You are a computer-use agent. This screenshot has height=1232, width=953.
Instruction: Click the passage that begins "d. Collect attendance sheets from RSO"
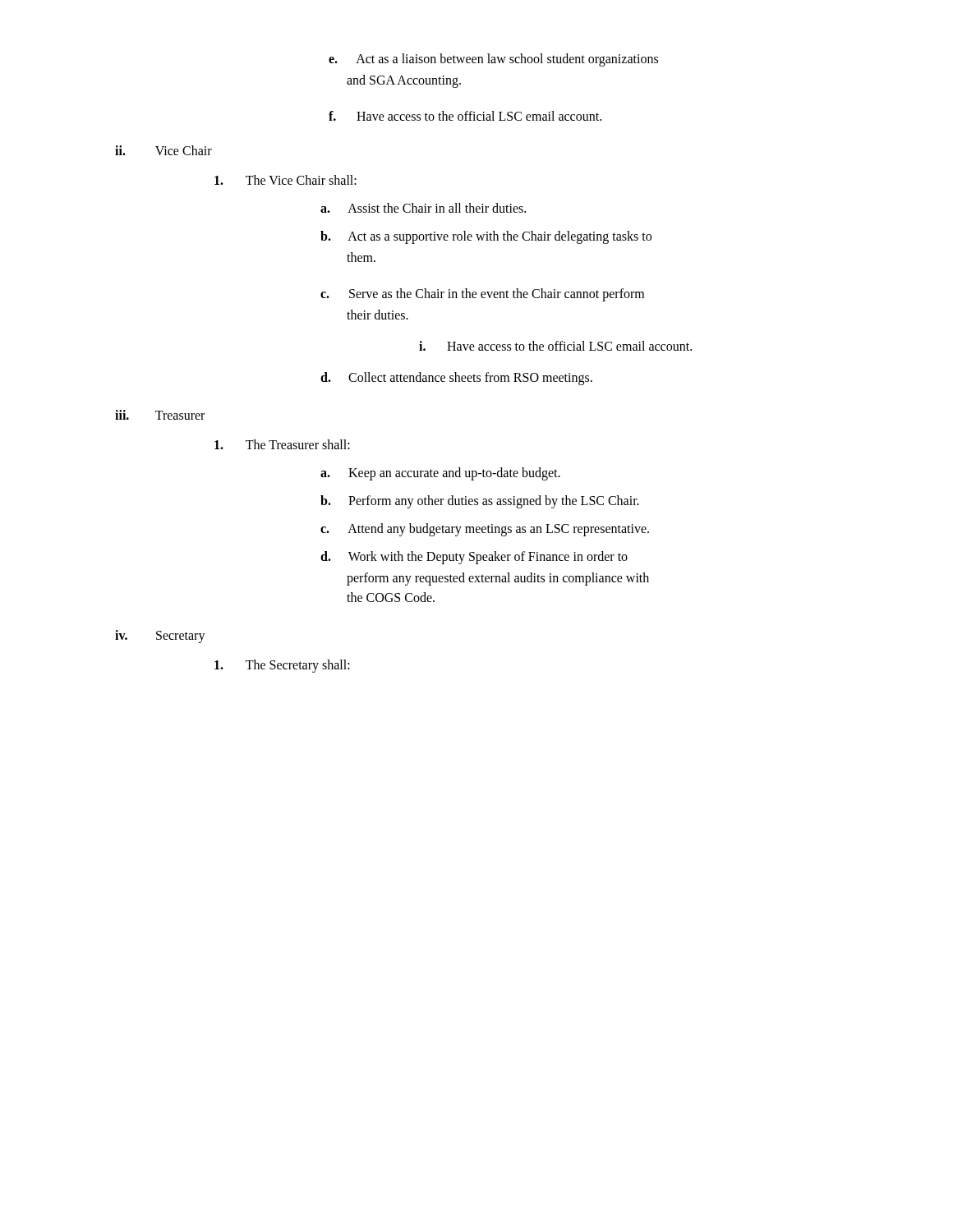coord(457,378)
